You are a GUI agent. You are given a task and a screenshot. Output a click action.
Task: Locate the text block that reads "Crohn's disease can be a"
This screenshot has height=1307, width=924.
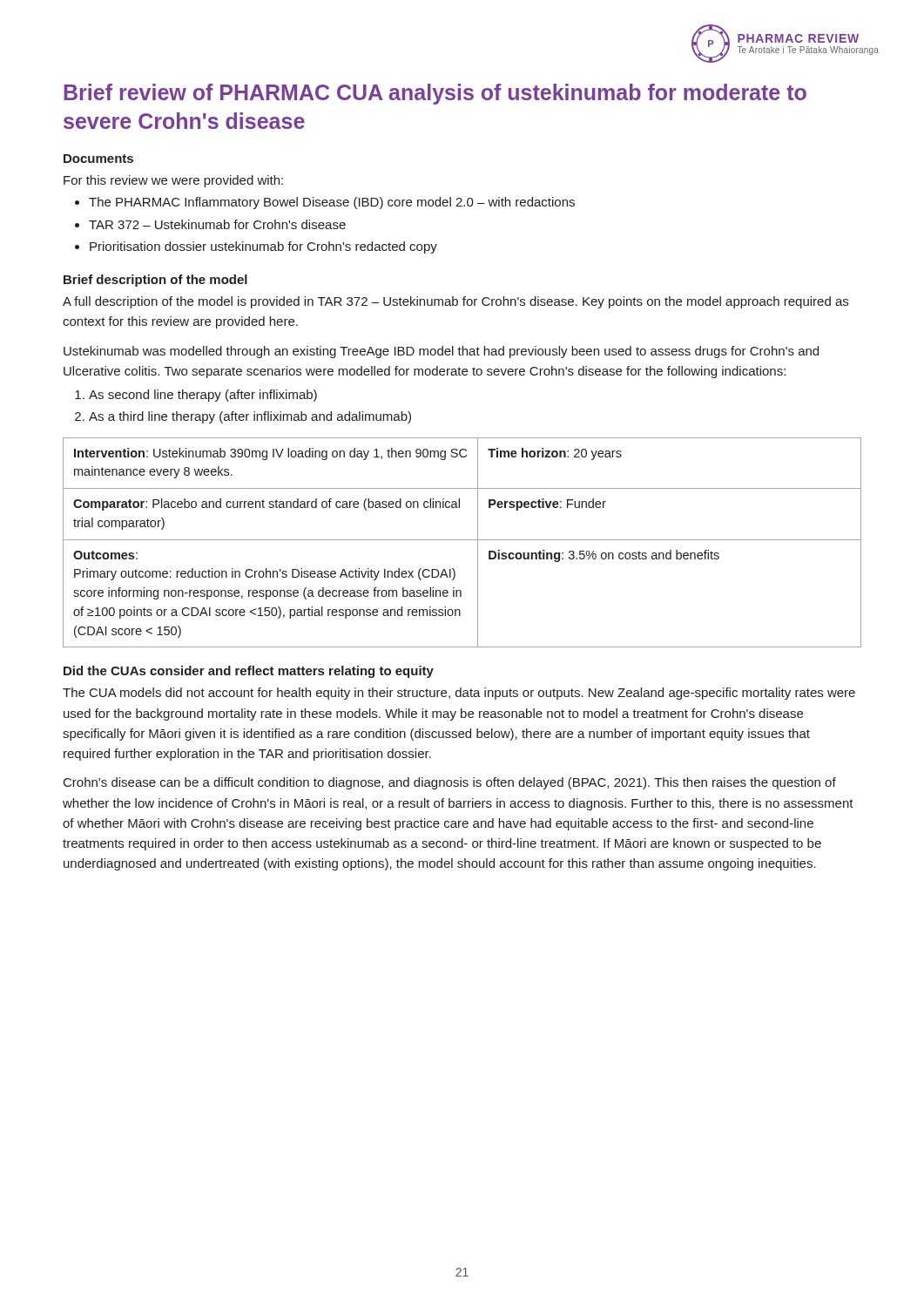[462, 823]
